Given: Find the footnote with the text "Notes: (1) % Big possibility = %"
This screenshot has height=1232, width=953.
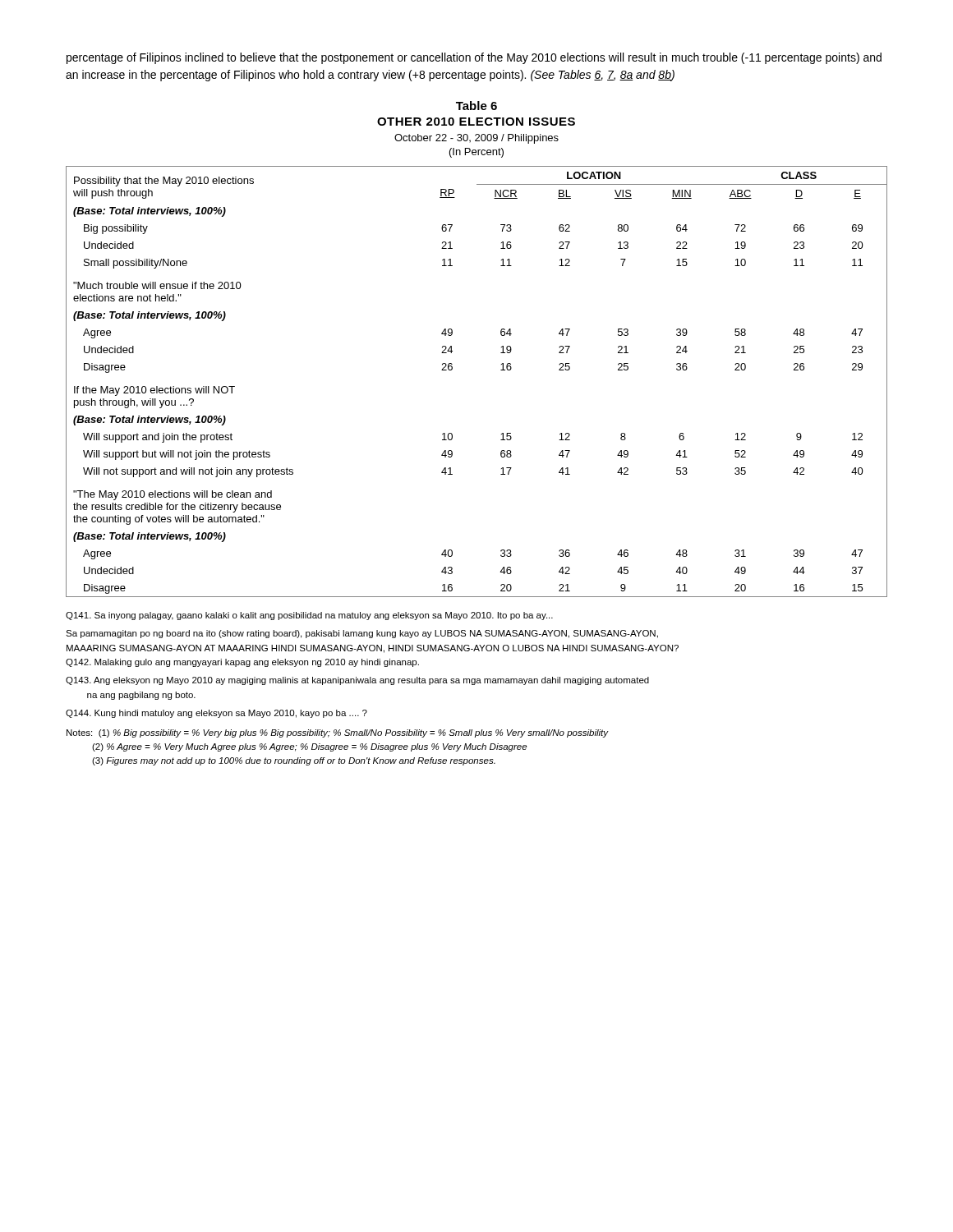Looking at the screenshot, I should coord(337,747).
